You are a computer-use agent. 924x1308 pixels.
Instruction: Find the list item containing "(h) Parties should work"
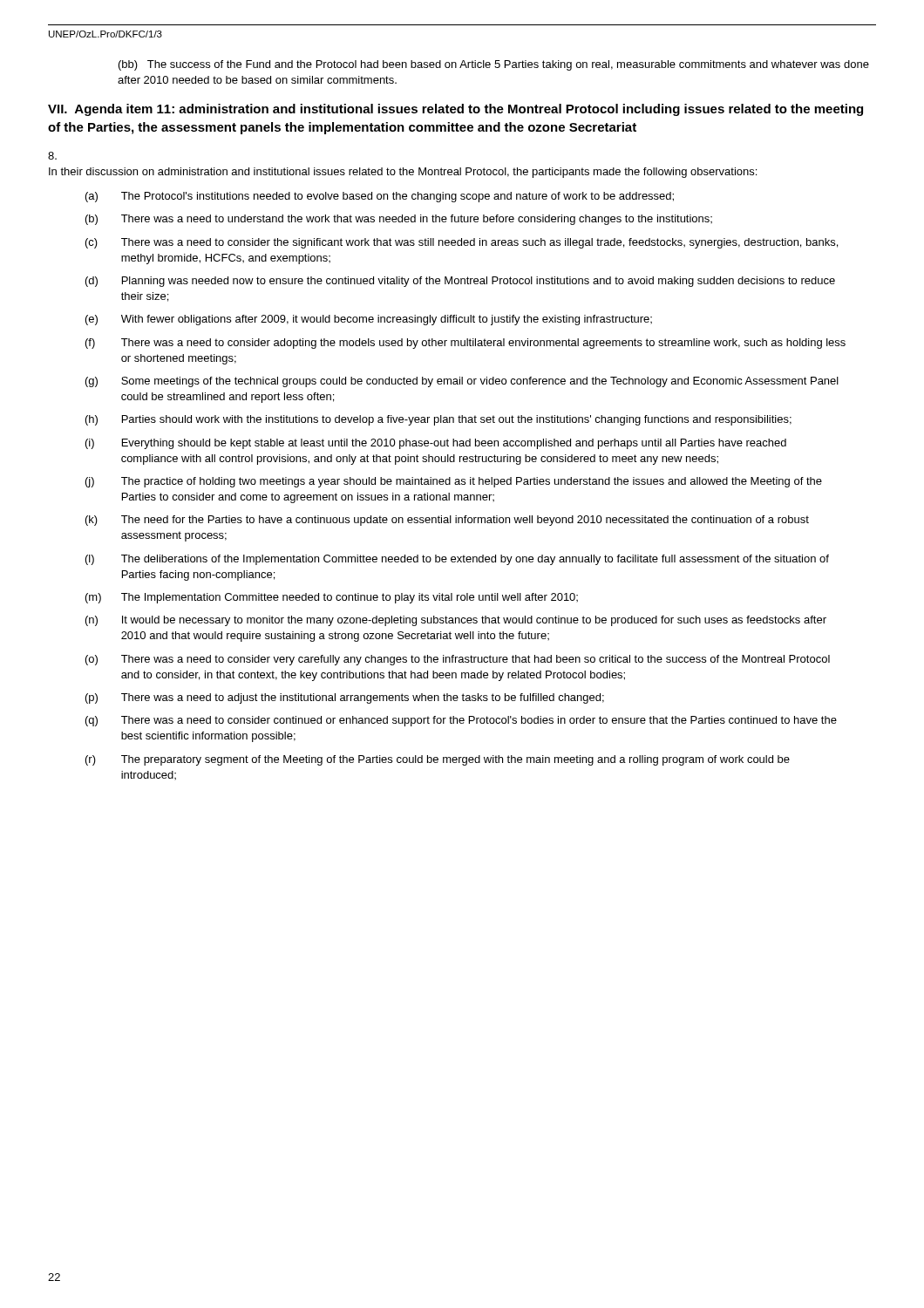465,420
